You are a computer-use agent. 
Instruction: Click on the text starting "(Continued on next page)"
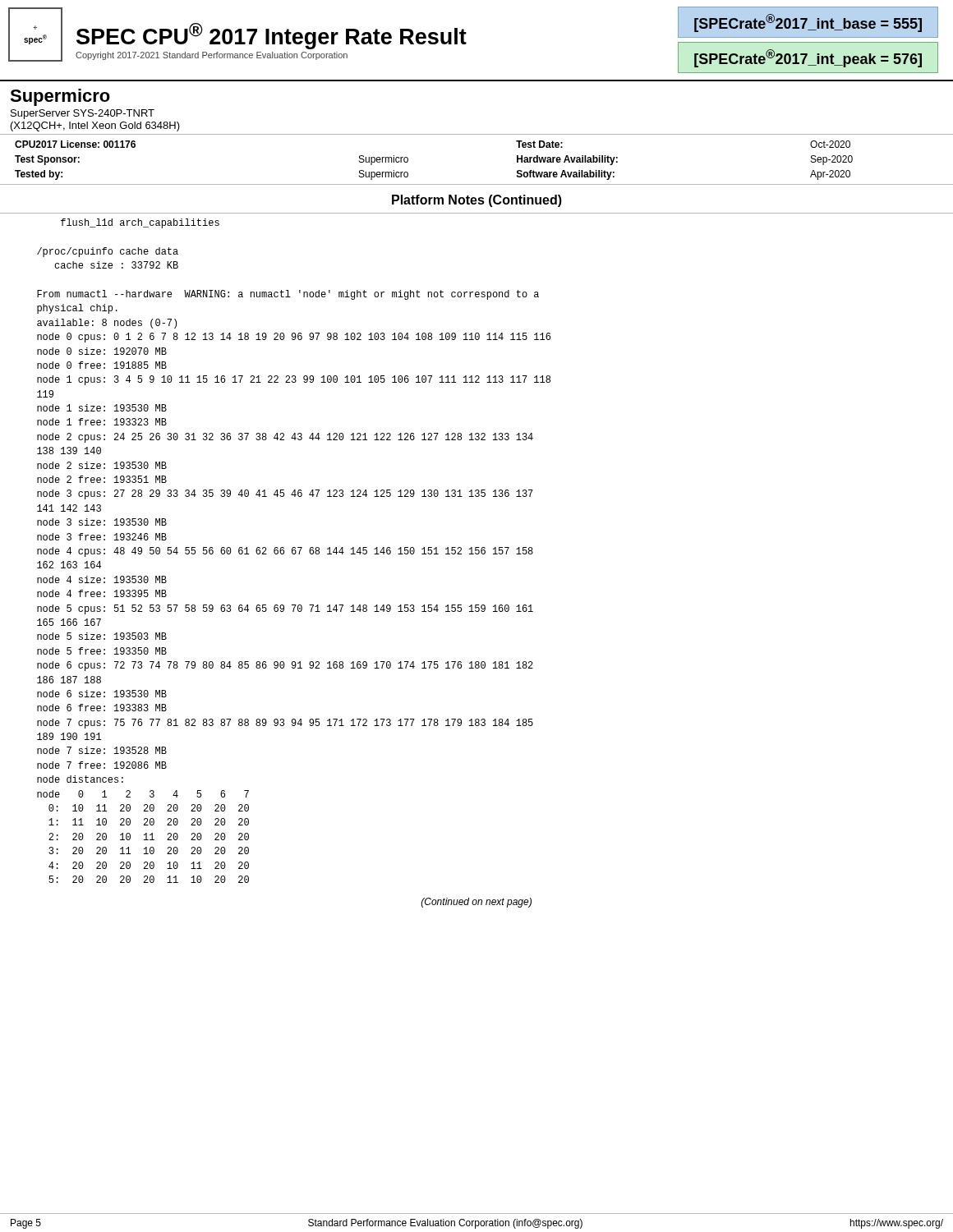point(476,902)
